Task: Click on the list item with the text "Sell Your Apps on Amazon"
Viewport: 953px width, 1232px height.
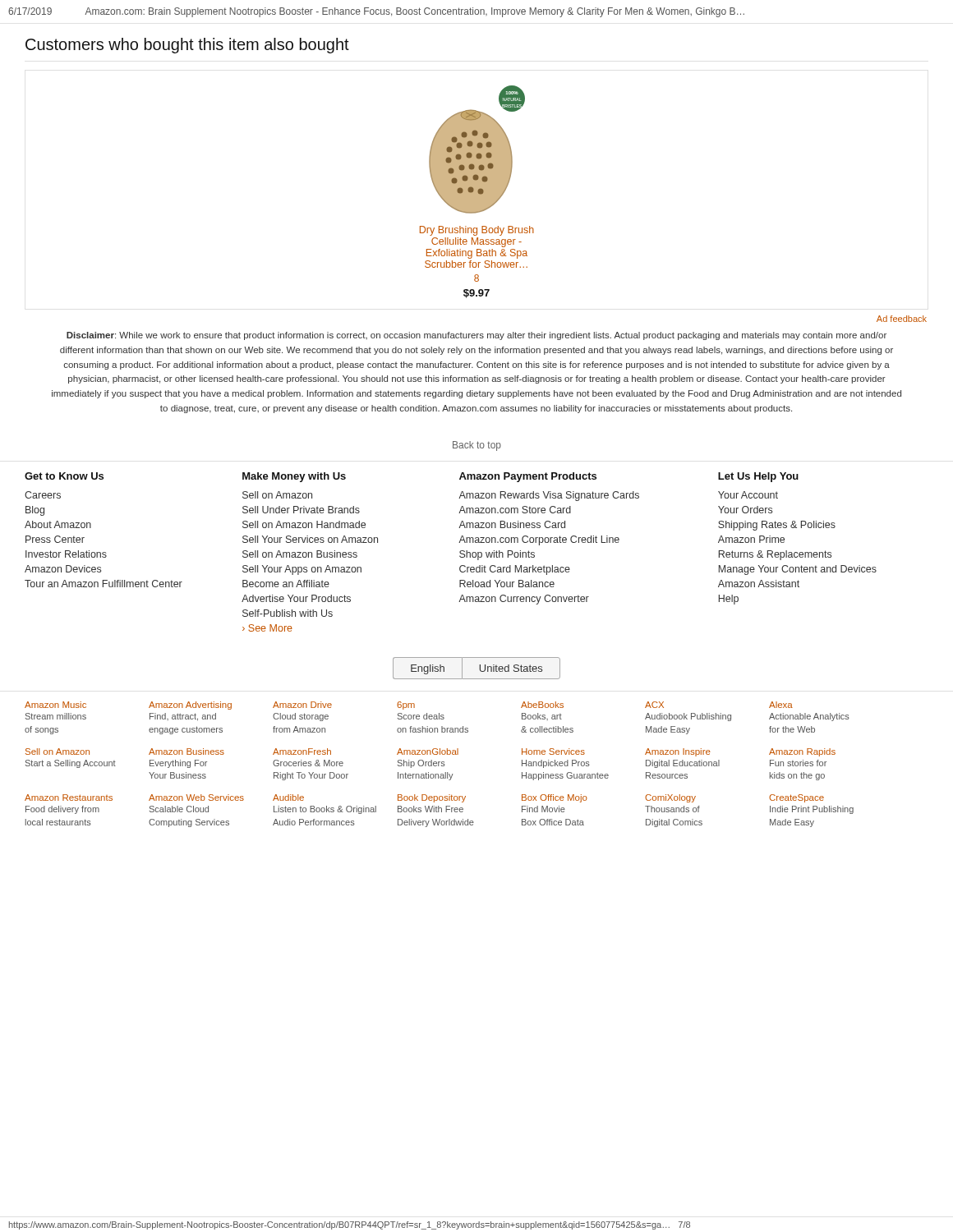Action: [x=302, y=569]
